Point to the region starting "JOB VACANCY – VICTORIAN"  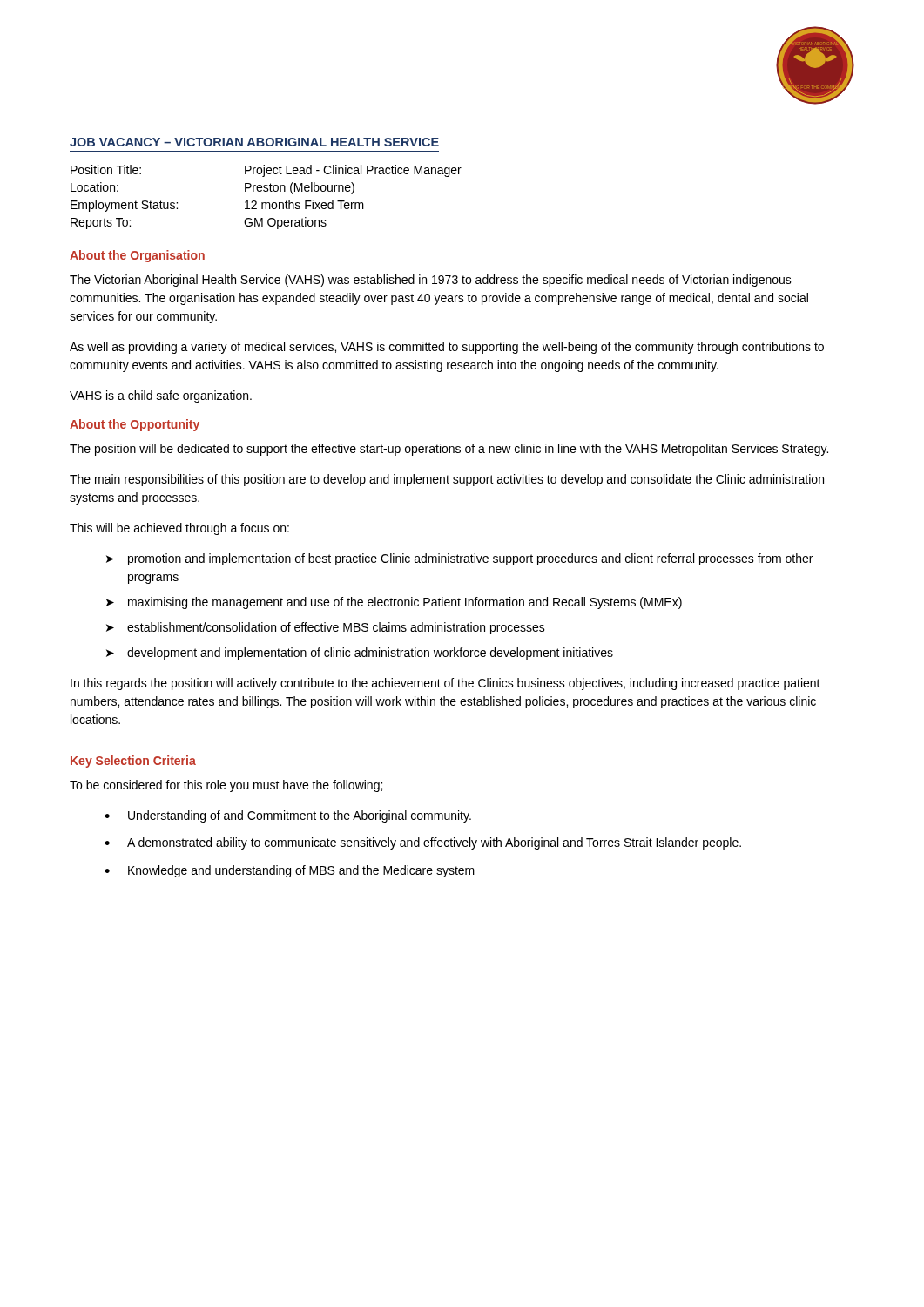pos(254,142)
